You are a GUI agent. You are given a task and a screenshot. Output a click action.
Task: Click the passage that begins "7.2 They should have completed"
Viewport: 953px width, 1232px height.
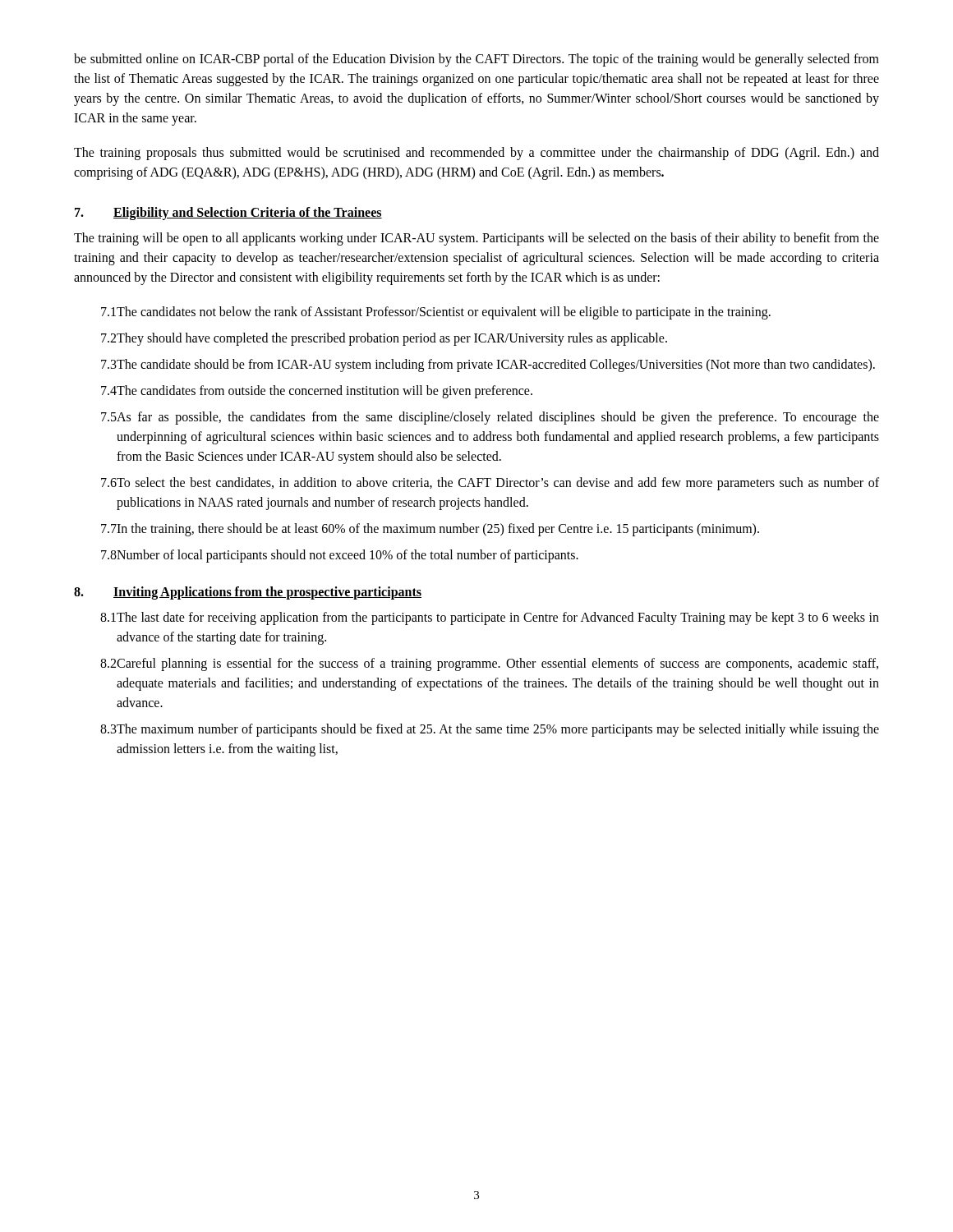476,338
